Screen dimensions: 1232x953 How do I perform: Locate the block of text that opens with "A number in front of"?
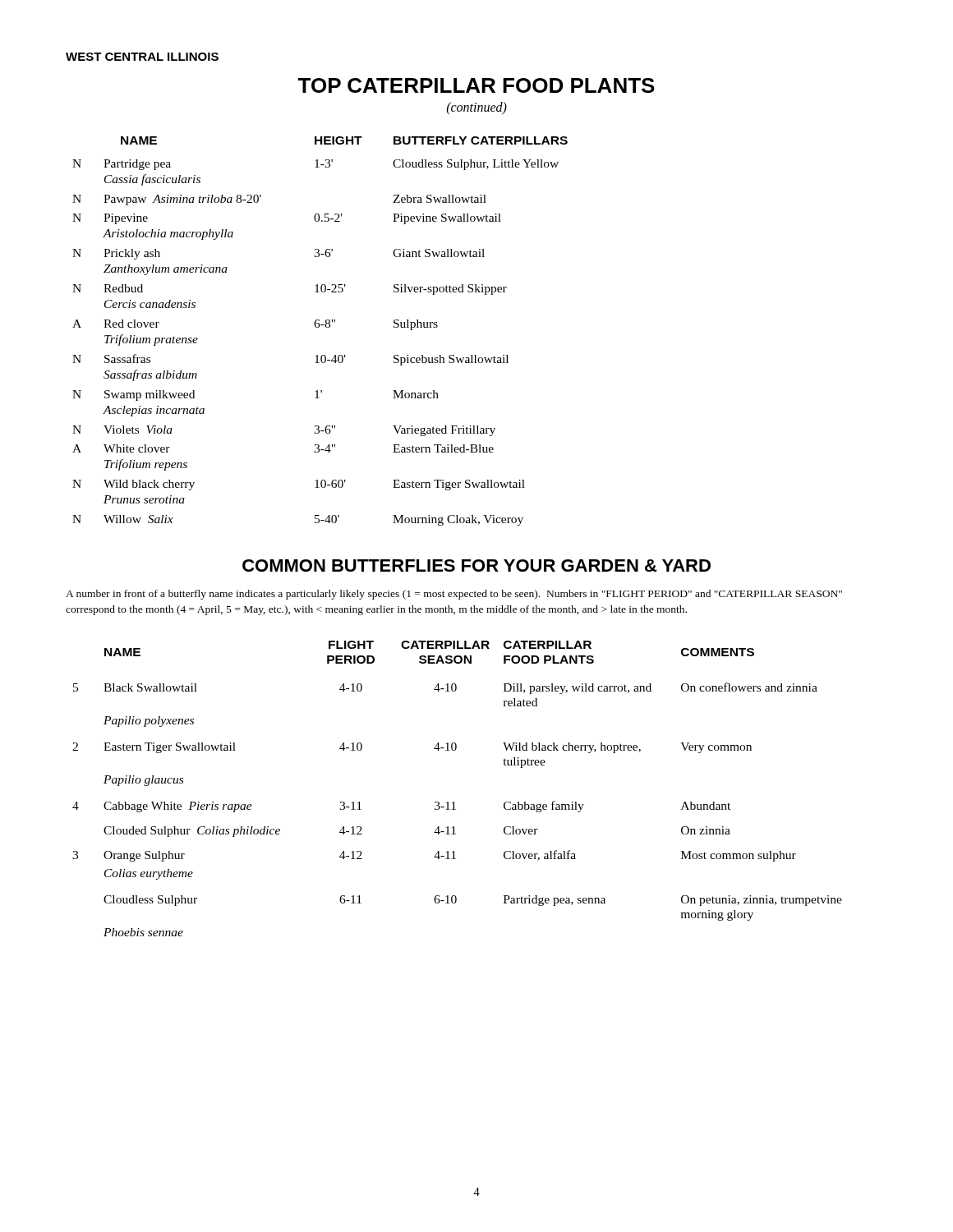[454, 601]
